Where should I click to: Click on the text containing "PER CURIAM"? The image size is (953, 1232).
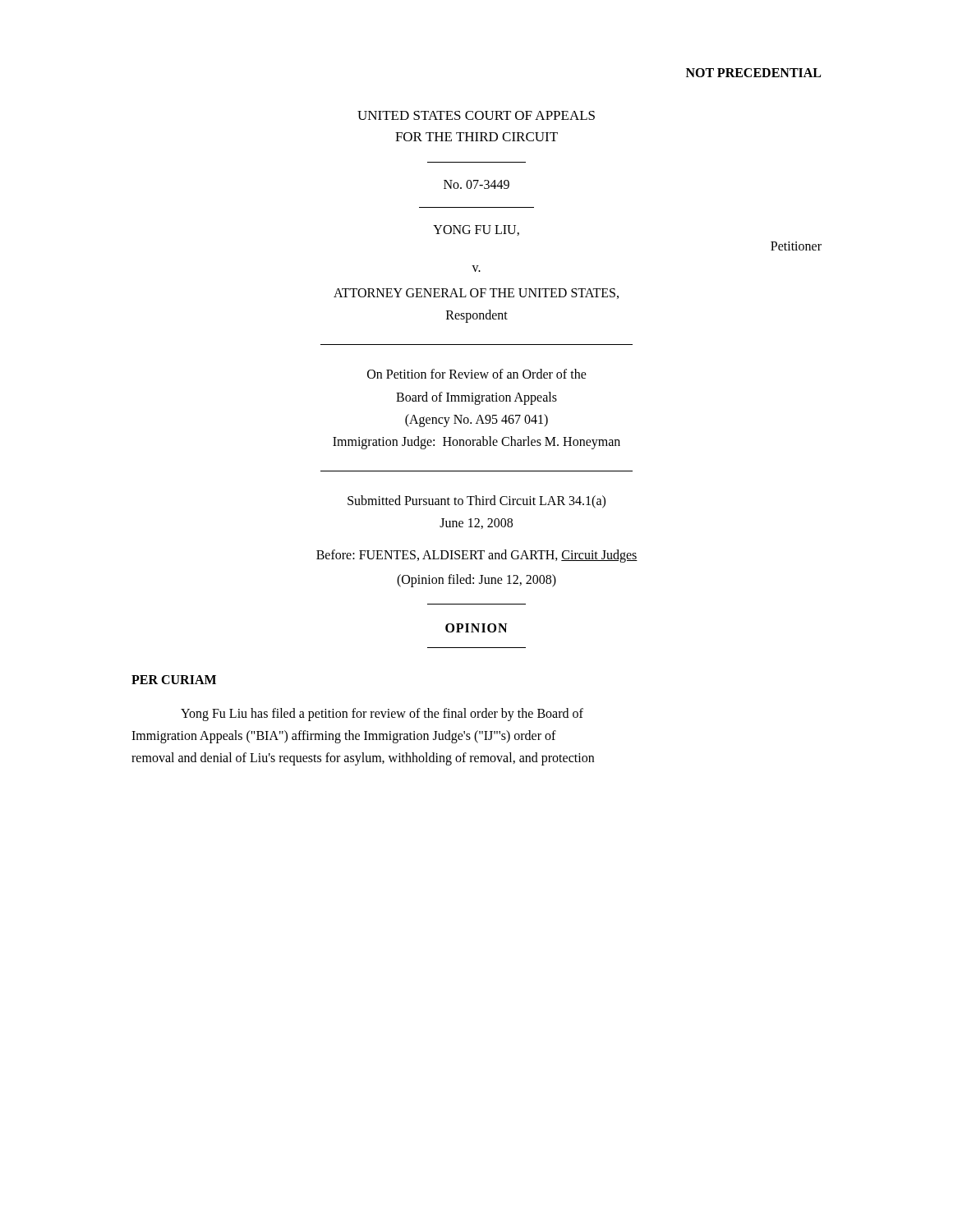[174, 679]
